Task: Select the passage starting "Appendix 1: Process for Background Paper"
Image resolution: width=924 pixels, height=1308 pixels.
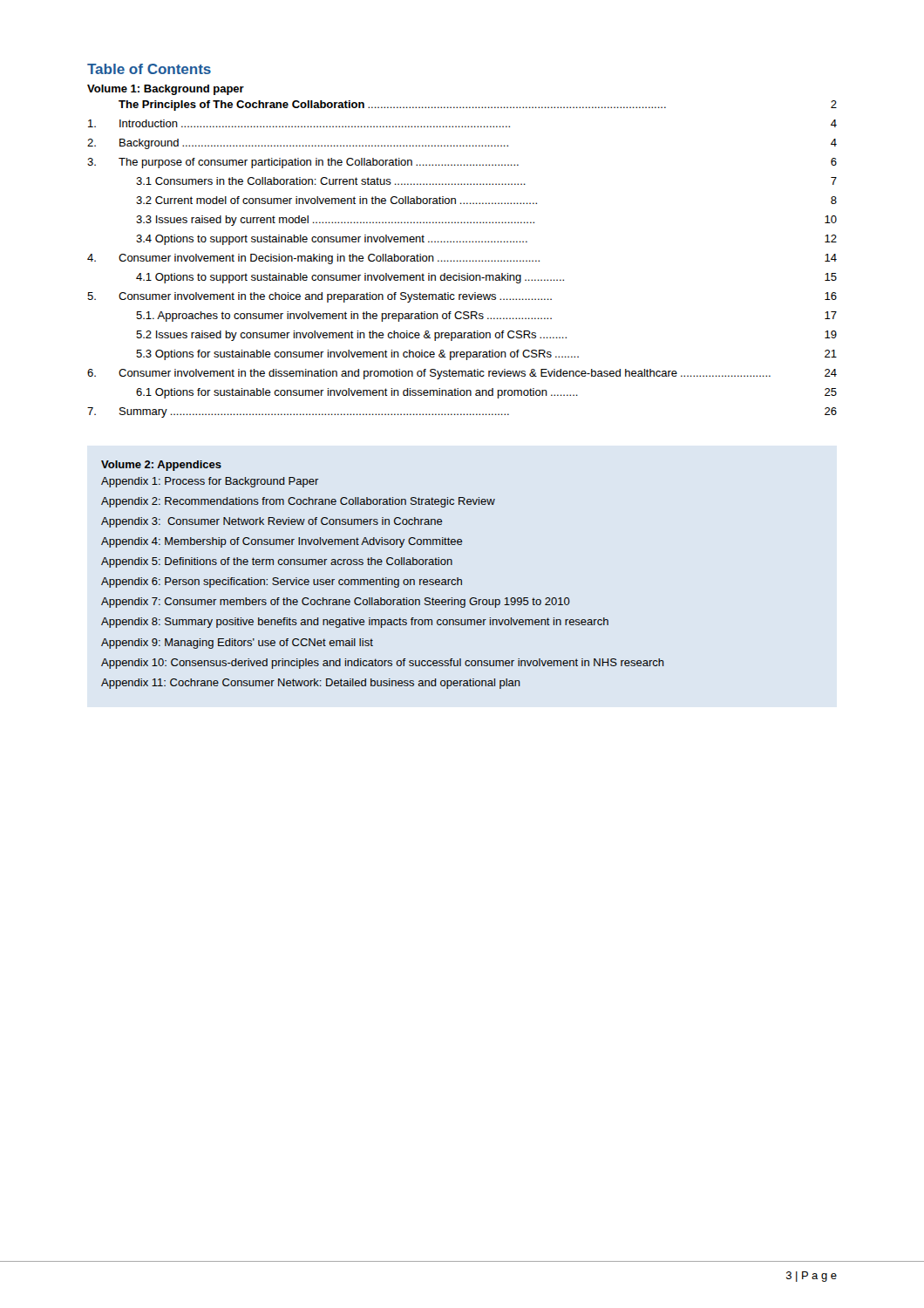Action: click(210, 480)
